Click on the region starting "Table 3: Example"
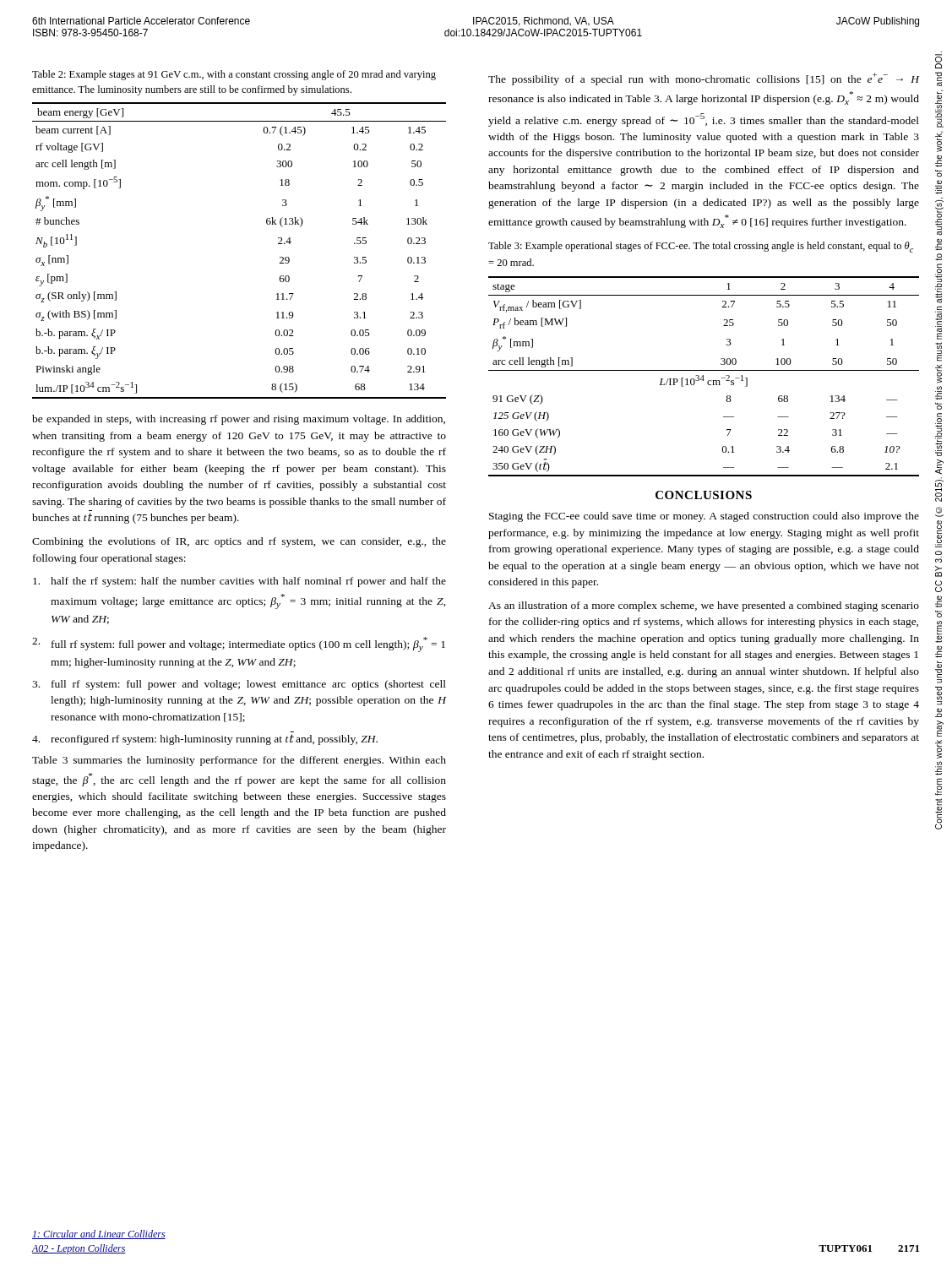952x1267 pixels. (701, 254)
